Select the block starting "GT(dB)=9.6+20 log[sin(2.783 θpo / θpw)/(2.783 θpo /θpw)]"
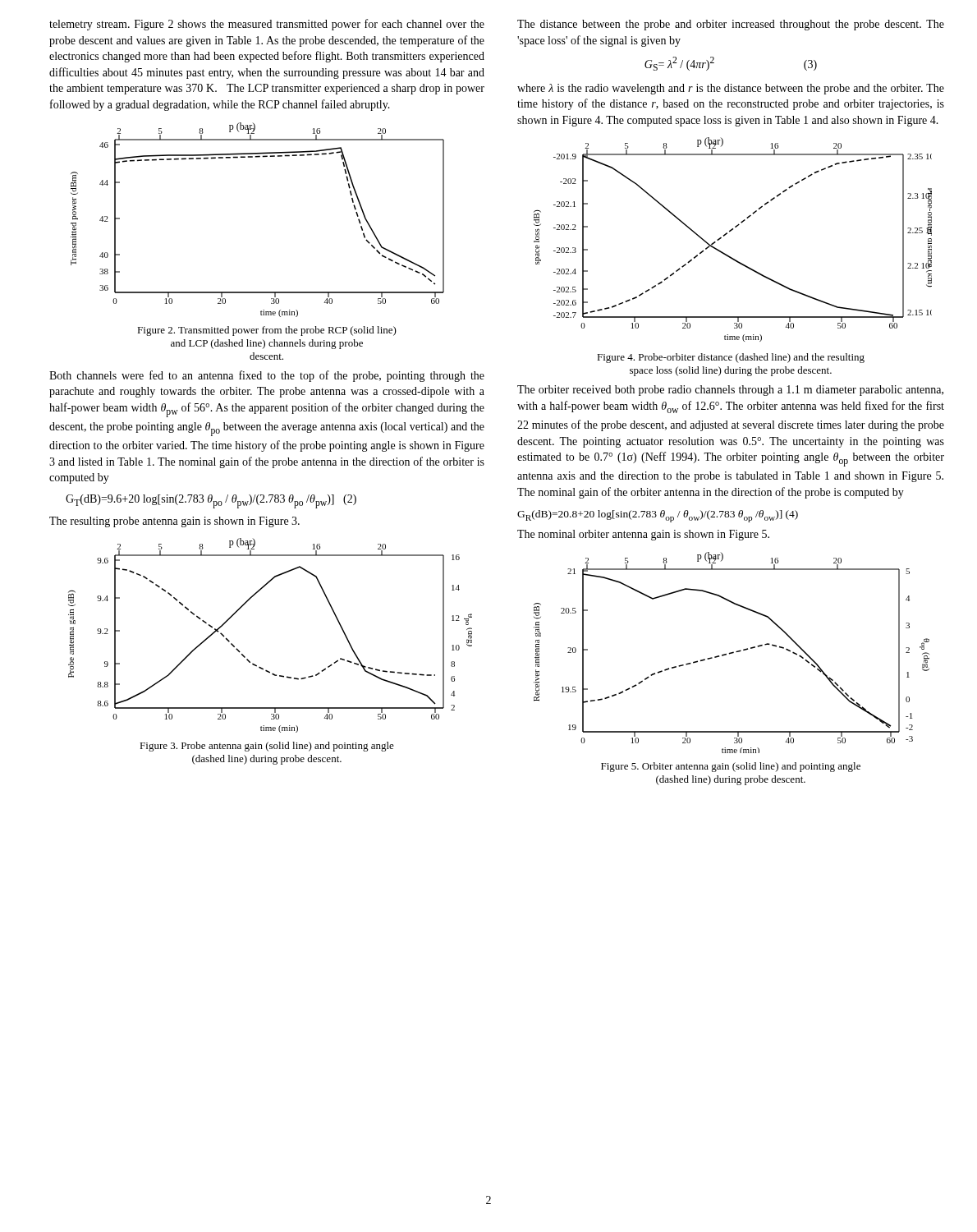This screenshot has height=1232, width=977. (211, 500)
